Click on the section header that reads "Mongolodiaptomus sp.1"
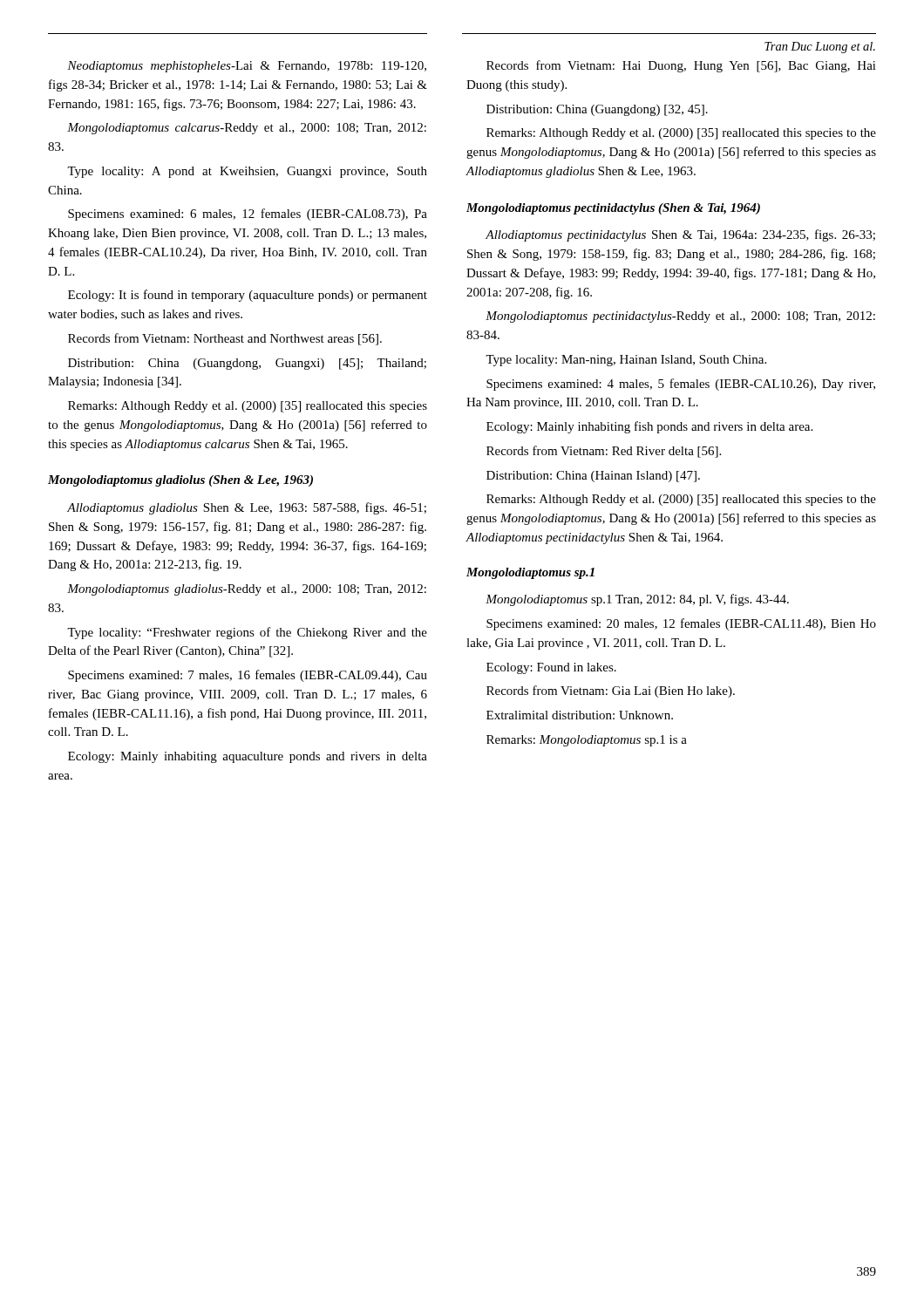This screenshot has height=1308, width=924. (x=531, y=572)
